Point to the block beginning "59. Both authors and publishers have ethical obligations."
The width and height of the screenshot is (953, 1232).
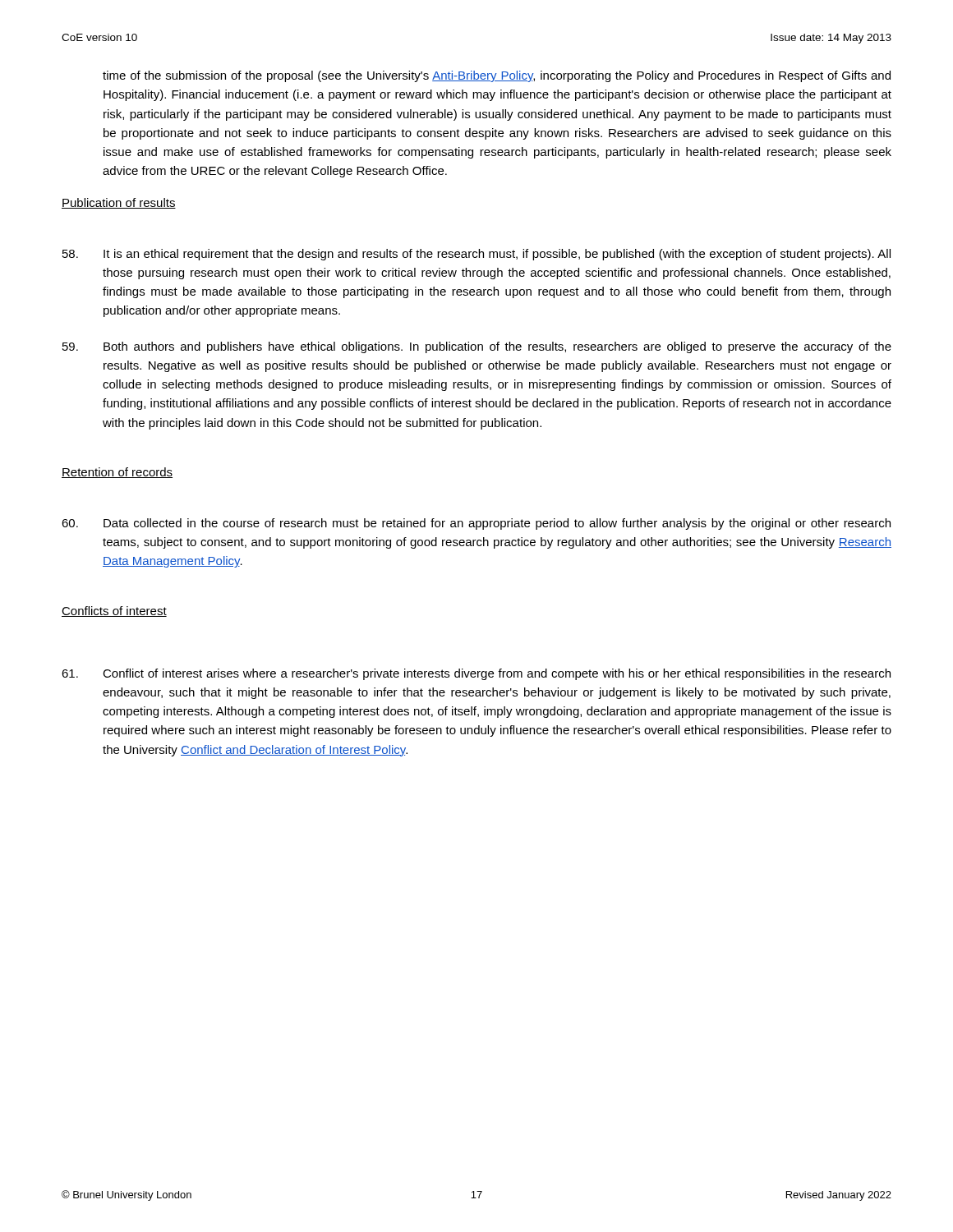click(x=476, y=384)
